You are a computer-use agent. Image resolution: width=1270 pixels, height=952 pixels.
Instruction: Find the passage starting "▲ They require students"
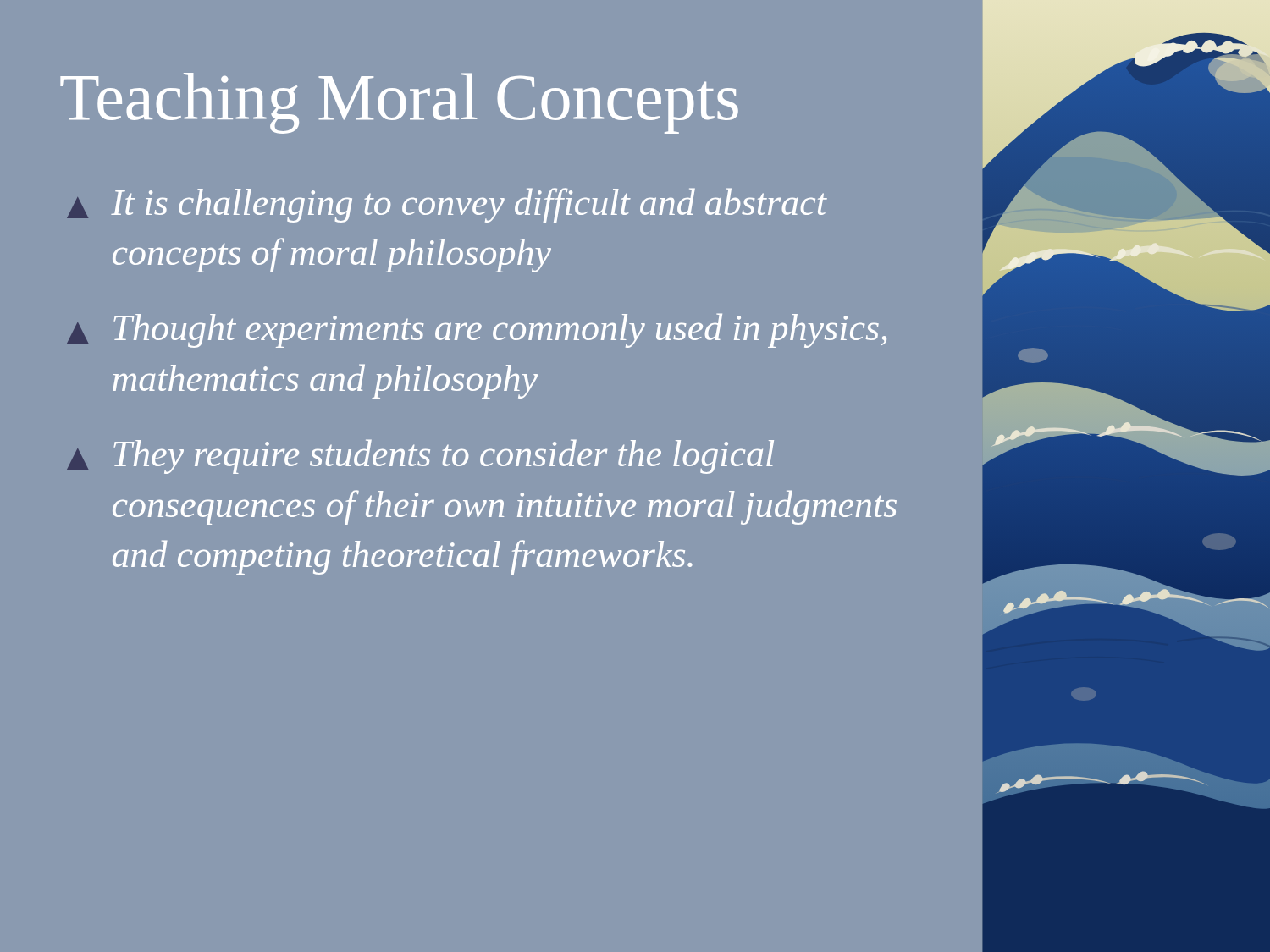pos(495,505)
